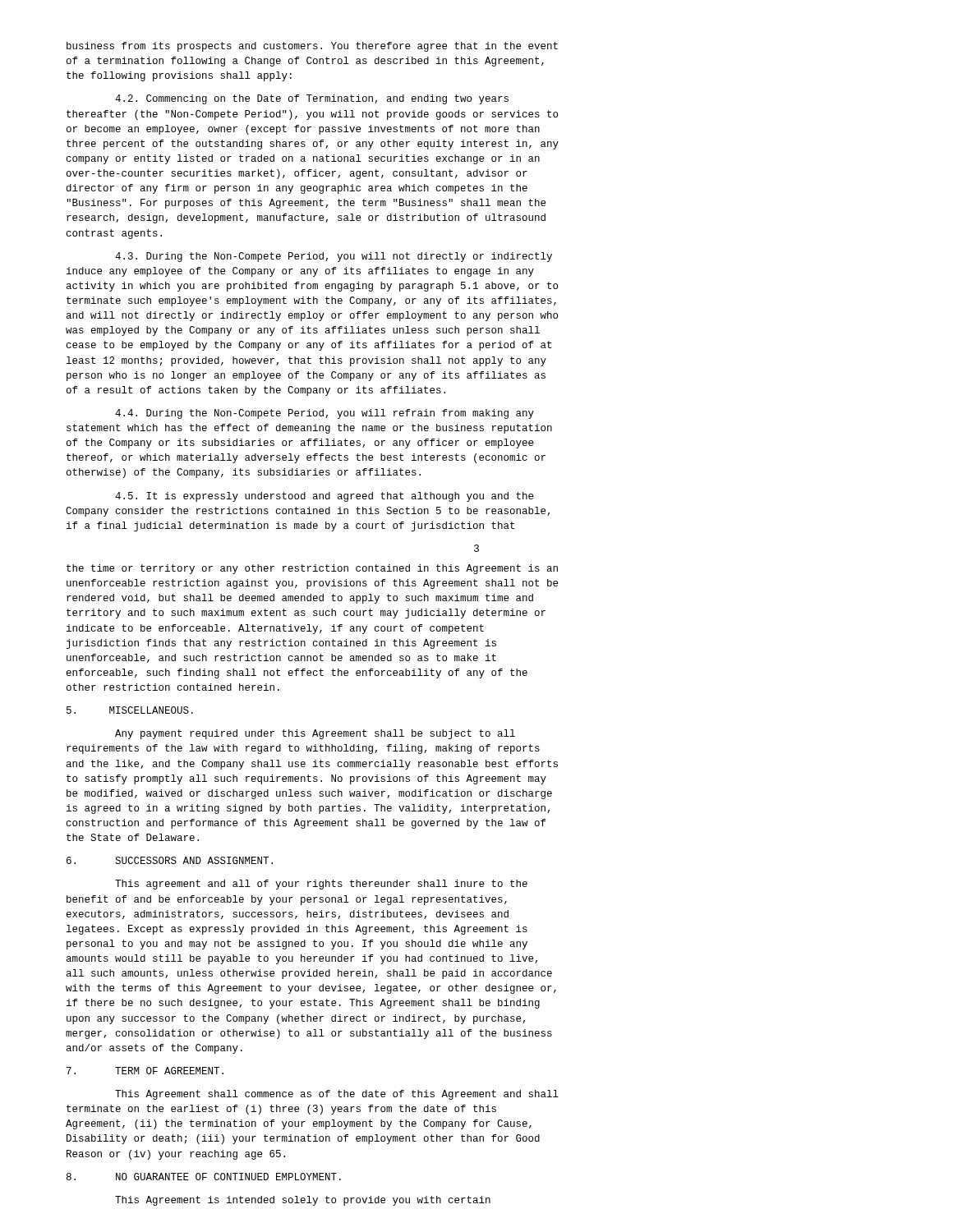Viewport: 953px width, 1232px height.
Task: Find the section header containing "7. TERM OF"
Action: (146, 1072)
